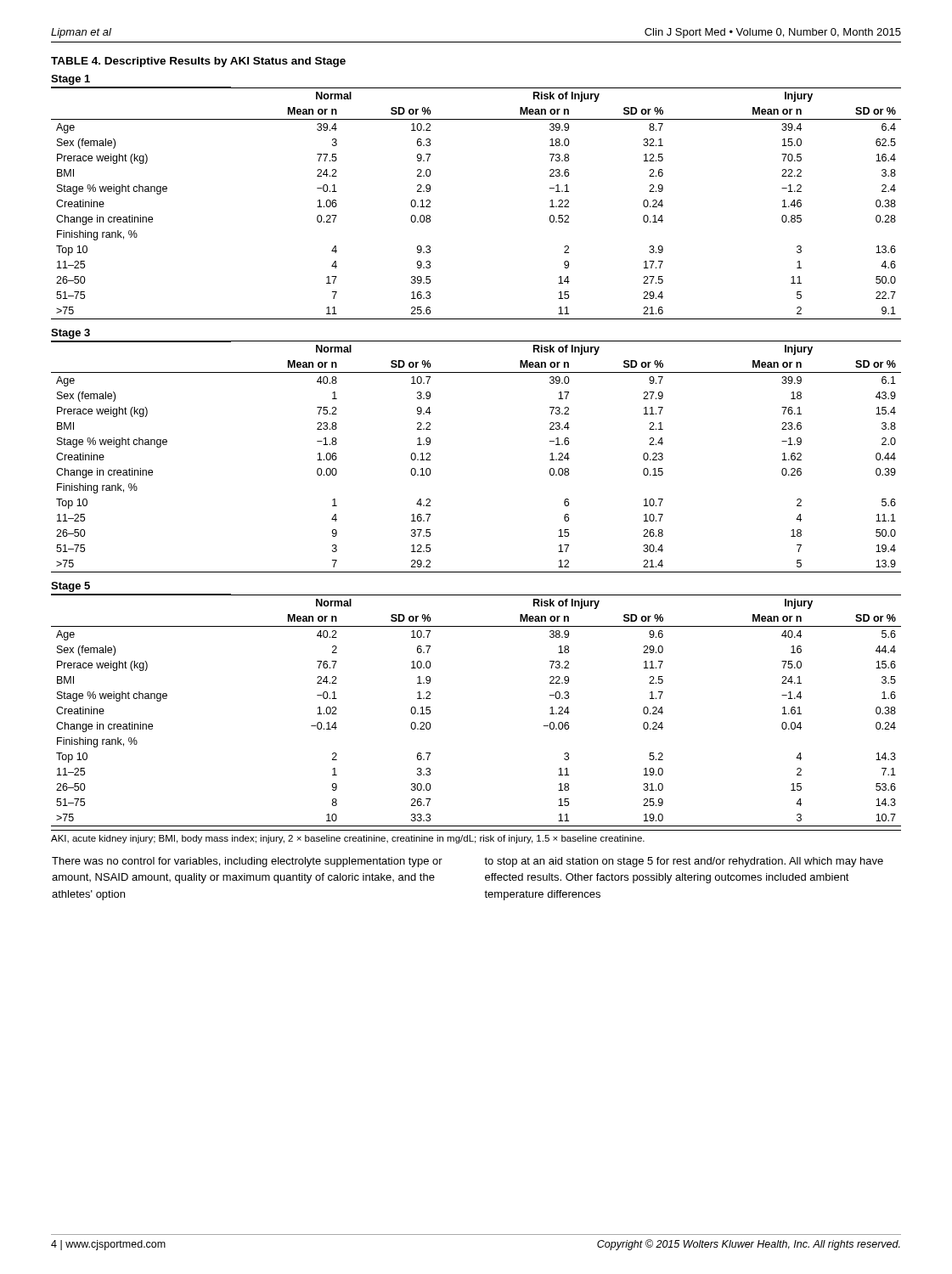Select the table that reads "Sex (female)"
952x1274 pixels.
476,458
